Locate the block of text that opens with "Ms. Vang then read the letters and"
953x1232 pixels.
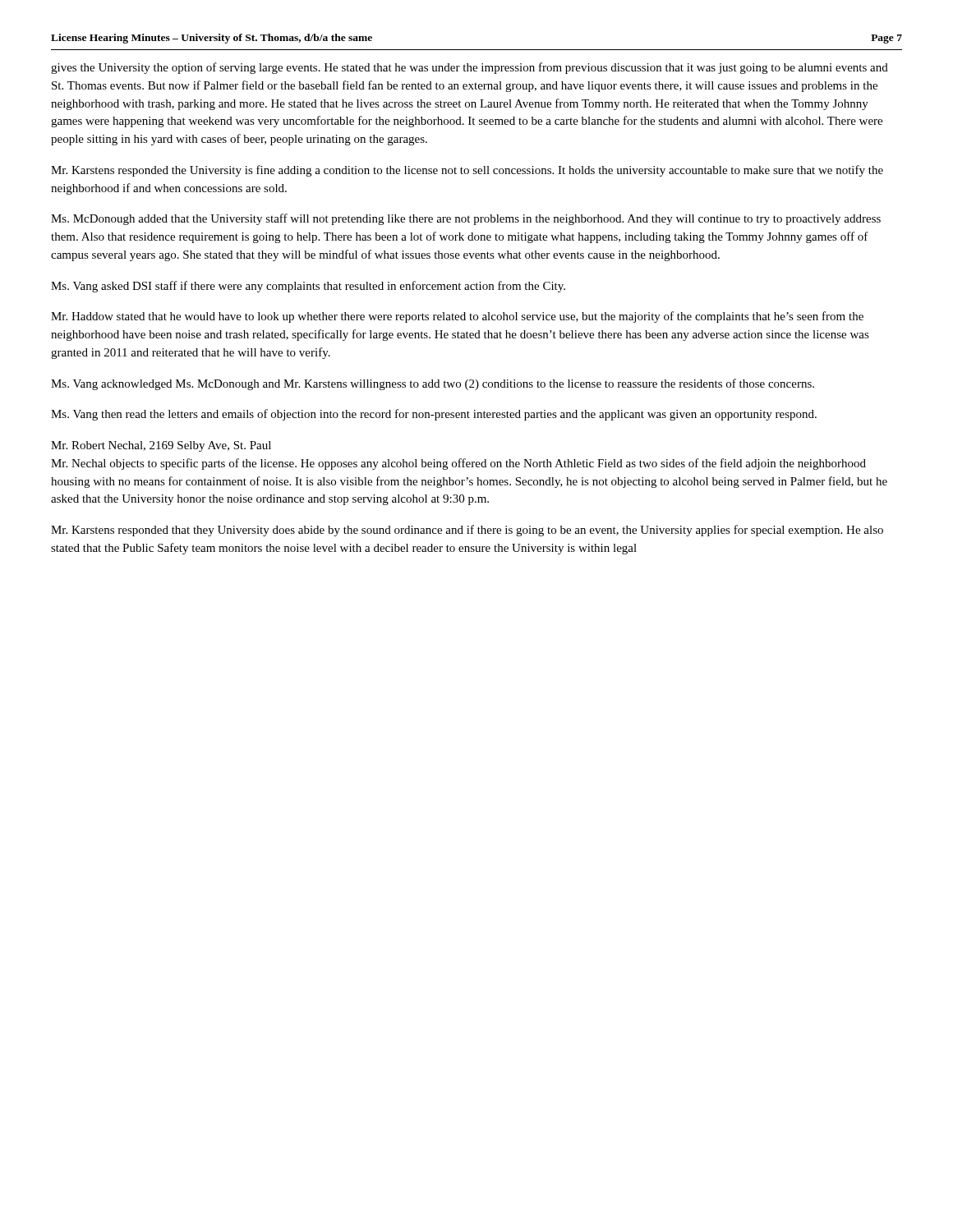pyautogui.click(x=434, y=414)
